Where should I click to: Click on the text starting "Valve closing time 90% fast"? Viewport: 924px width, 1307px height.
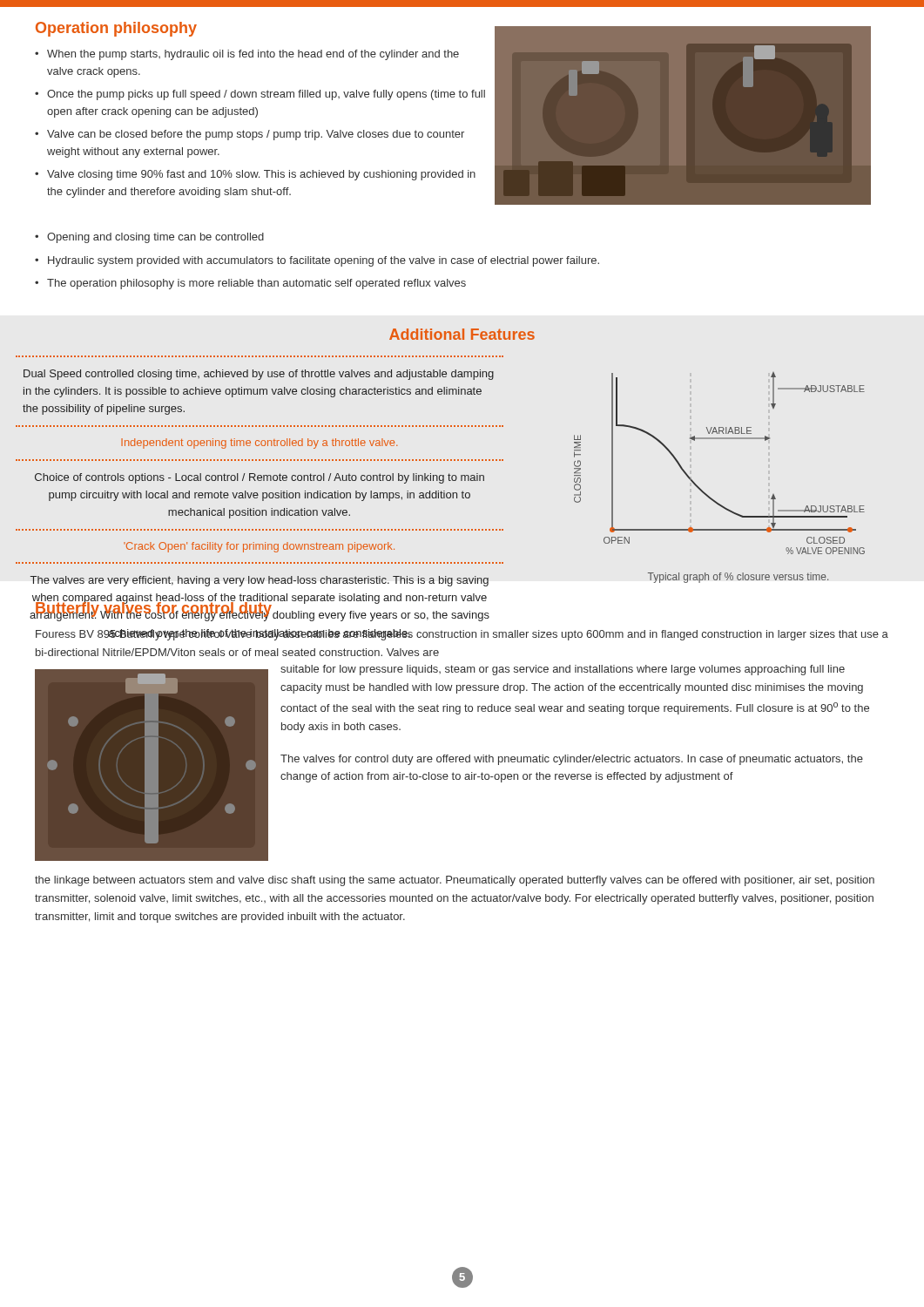[261, 183]
